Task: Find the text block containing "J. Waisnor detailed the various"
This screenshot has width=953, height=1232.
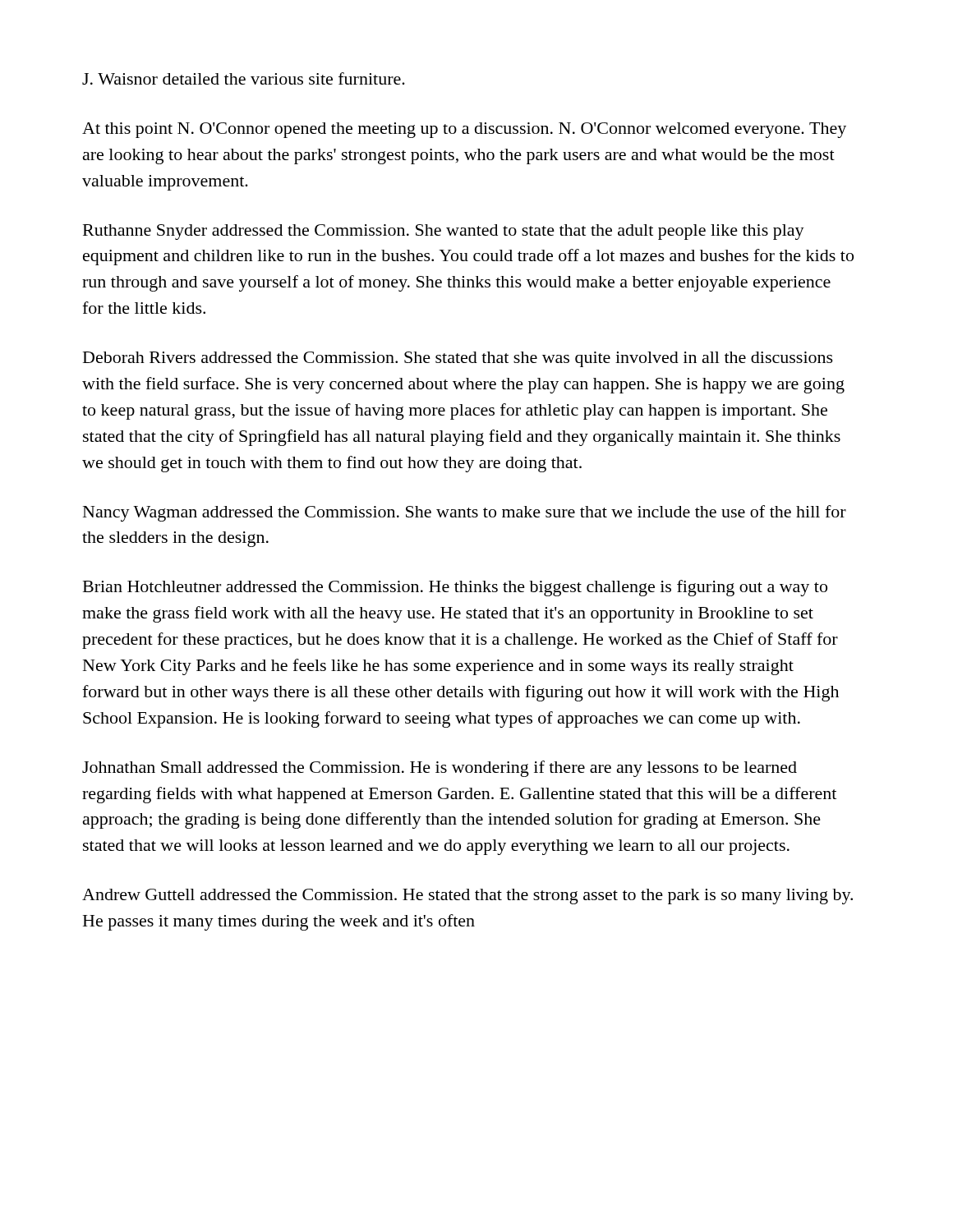Action: click(x=244, y=78)
